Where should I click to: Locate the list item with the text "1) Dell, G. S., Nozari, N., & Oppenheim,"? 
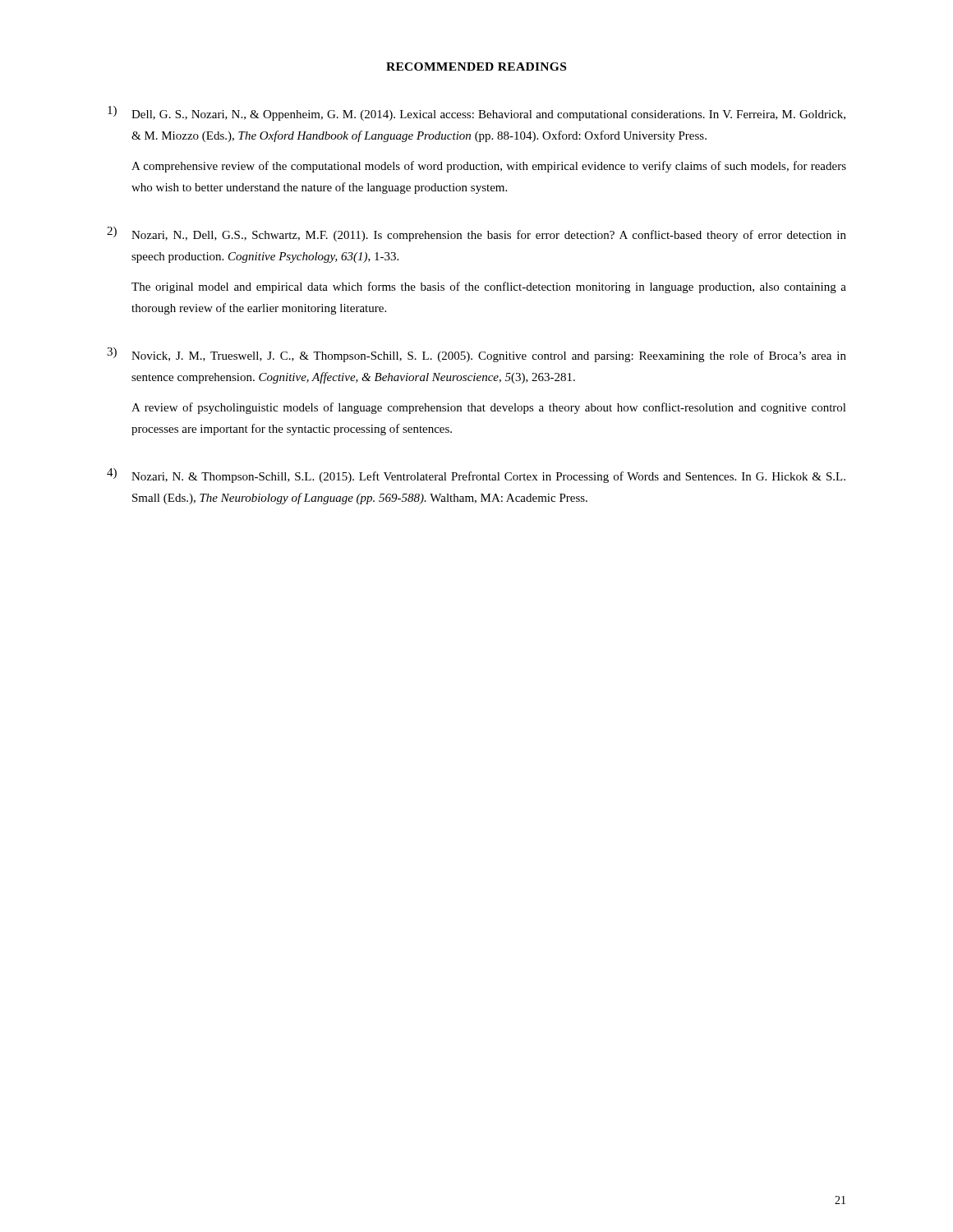[x=476, y=151]
